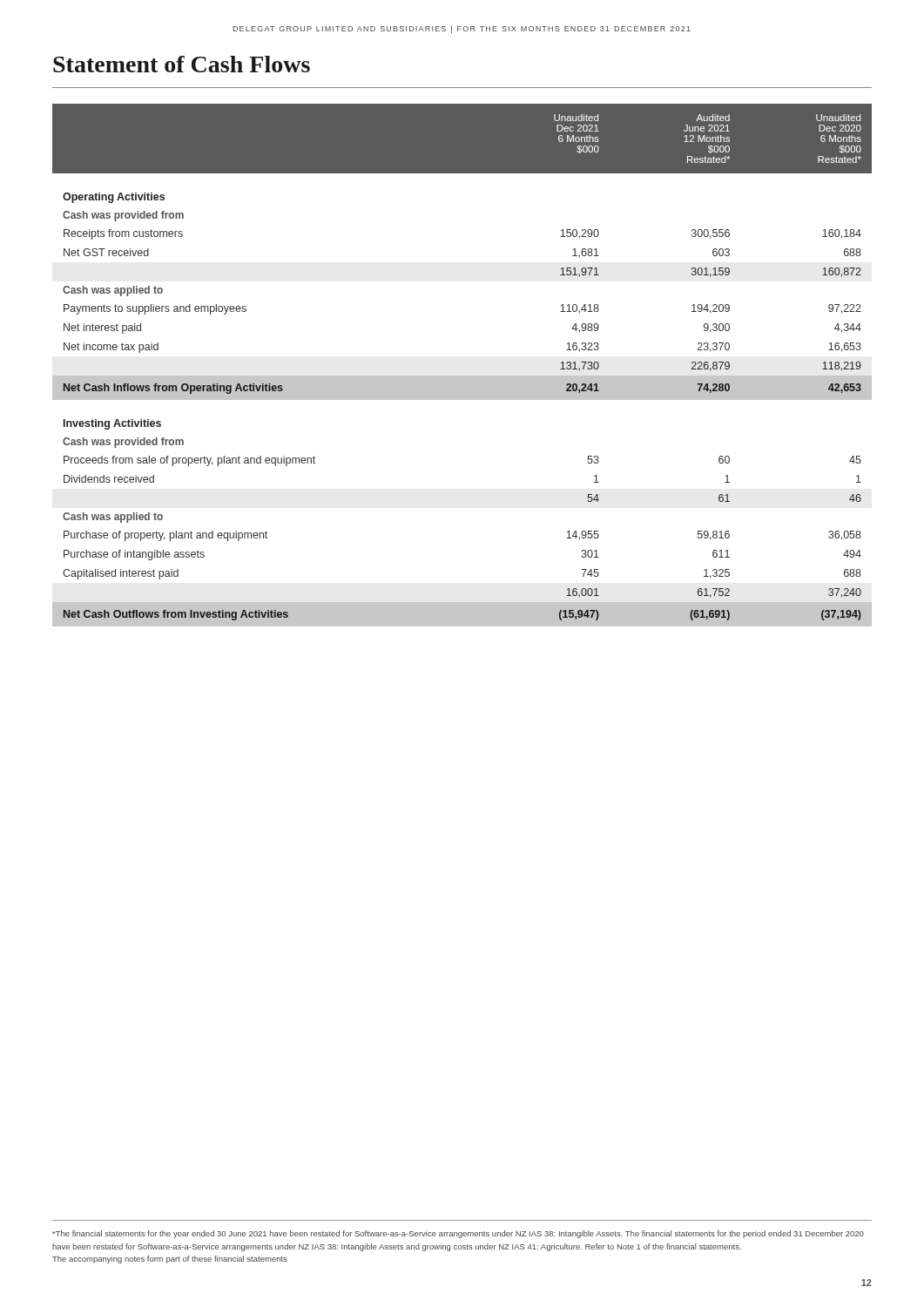Locate the footnote
The width and height of the screenshot is (924, 1307).
[462, 1242]
